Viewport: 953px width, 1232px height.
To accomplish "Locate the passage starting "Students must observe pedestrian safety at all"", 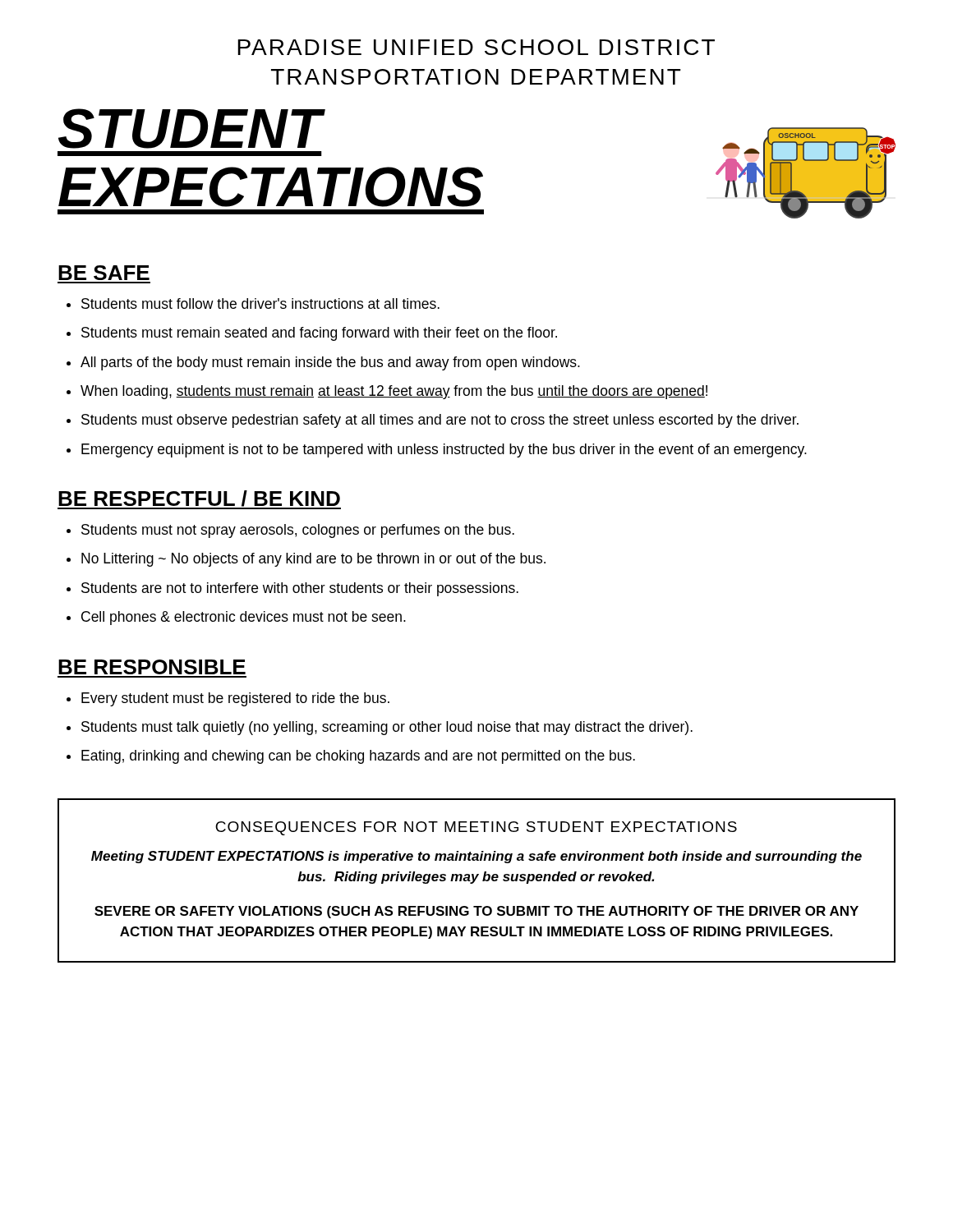I will (440, 420).
